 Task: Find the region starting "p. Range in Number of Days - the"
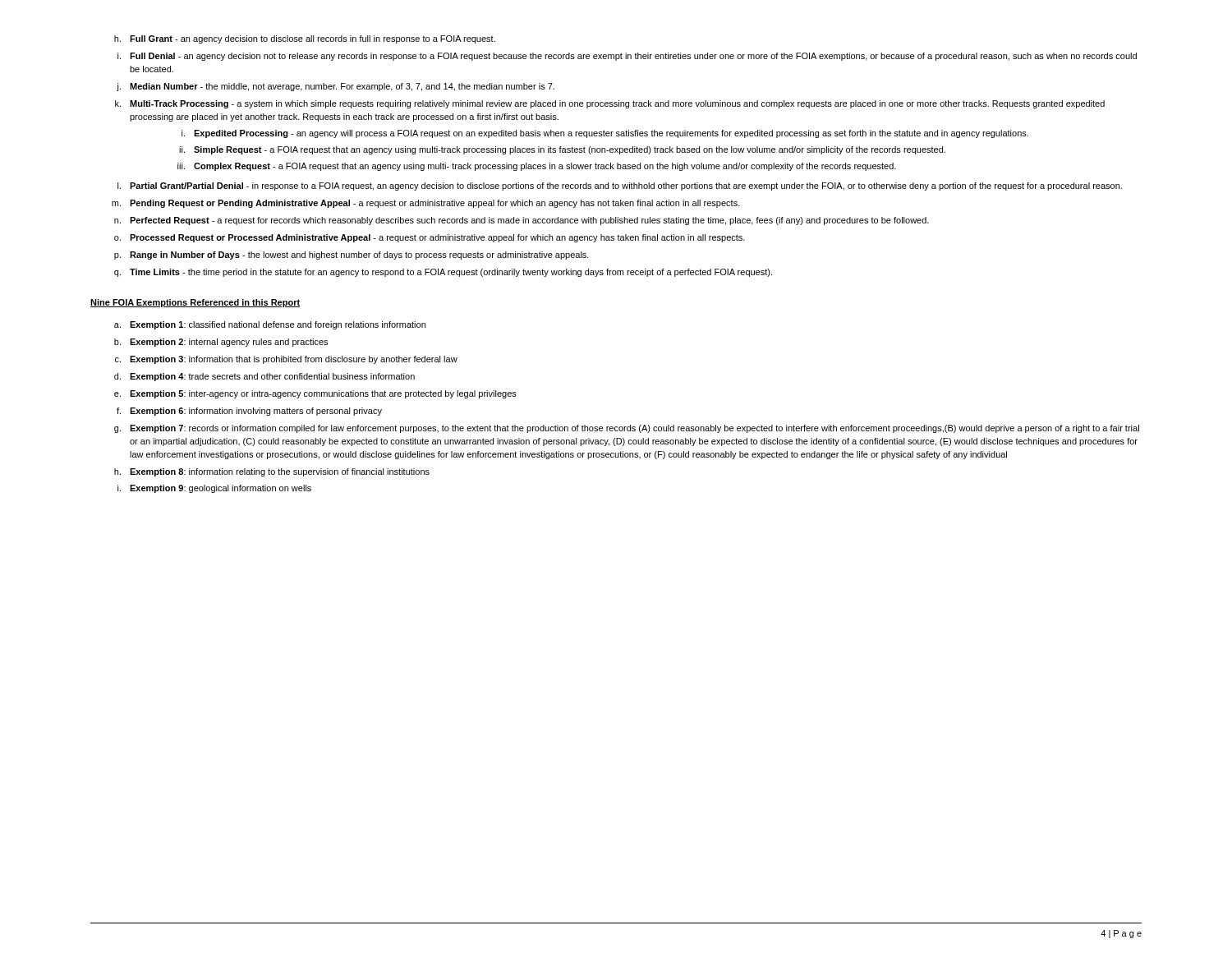point(352,256)
